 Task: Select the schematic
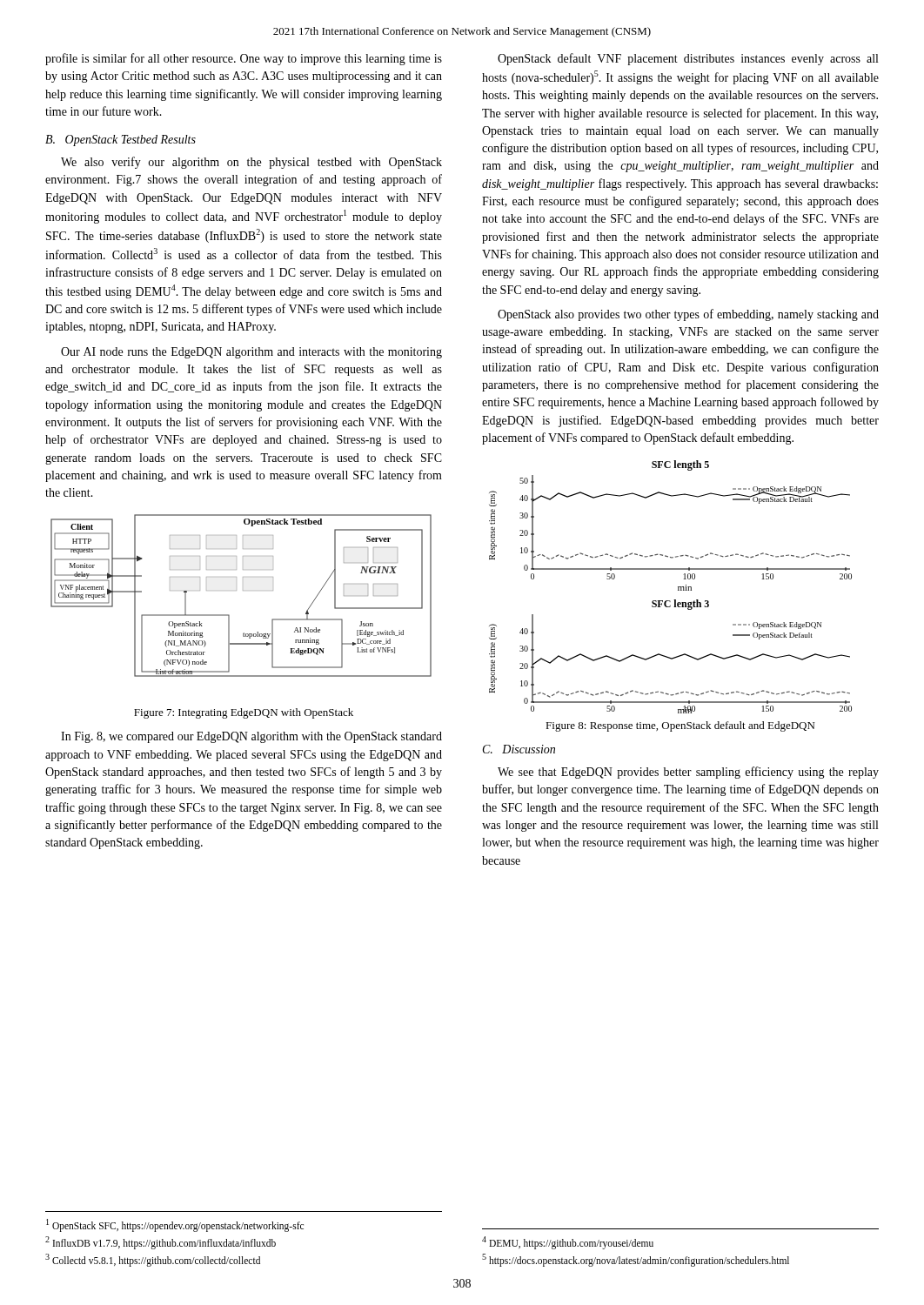tap(244, 607)
